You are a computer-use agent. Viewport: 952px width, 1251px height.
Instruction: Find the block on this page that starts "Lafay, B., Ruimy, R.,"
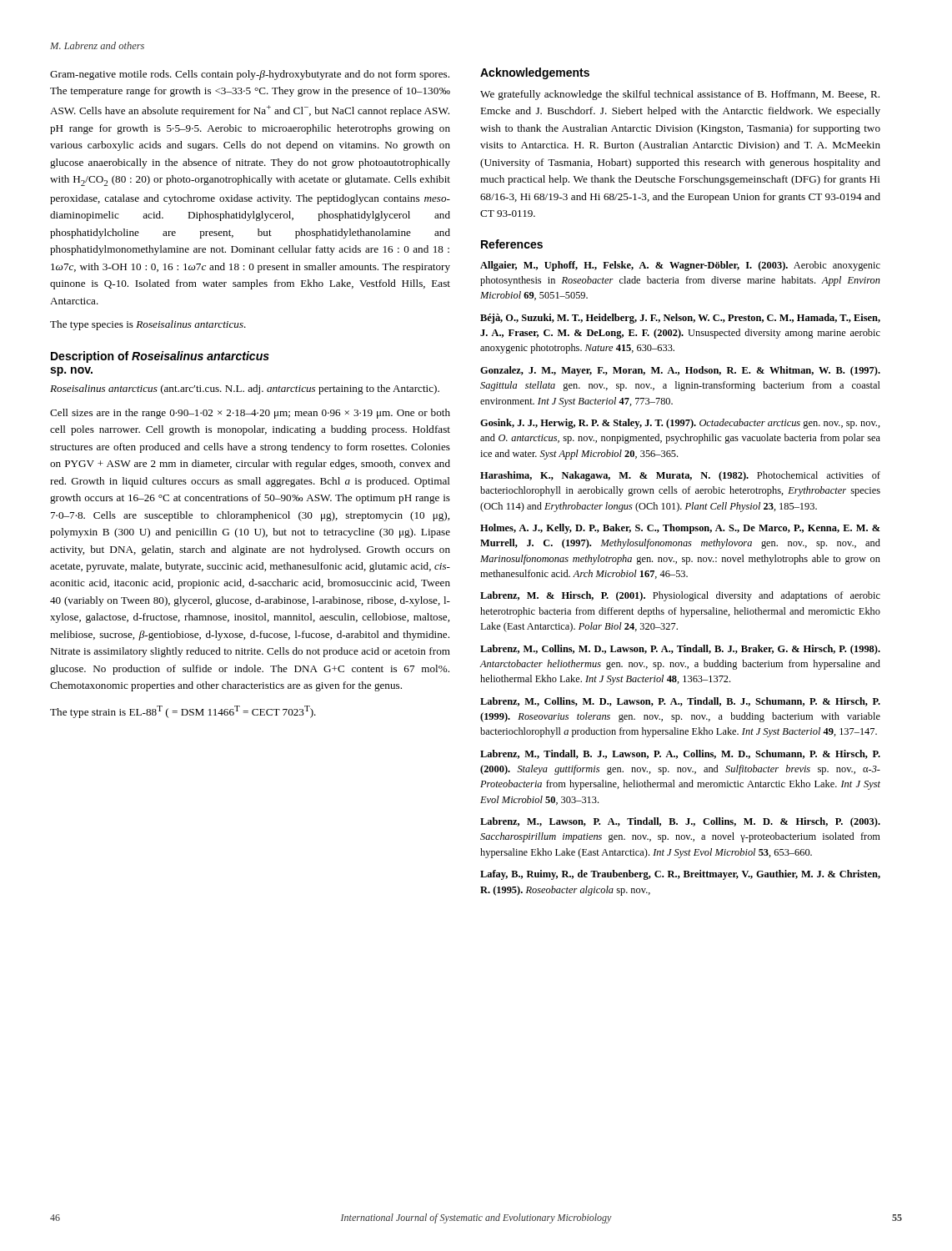(x=680, y=882)
